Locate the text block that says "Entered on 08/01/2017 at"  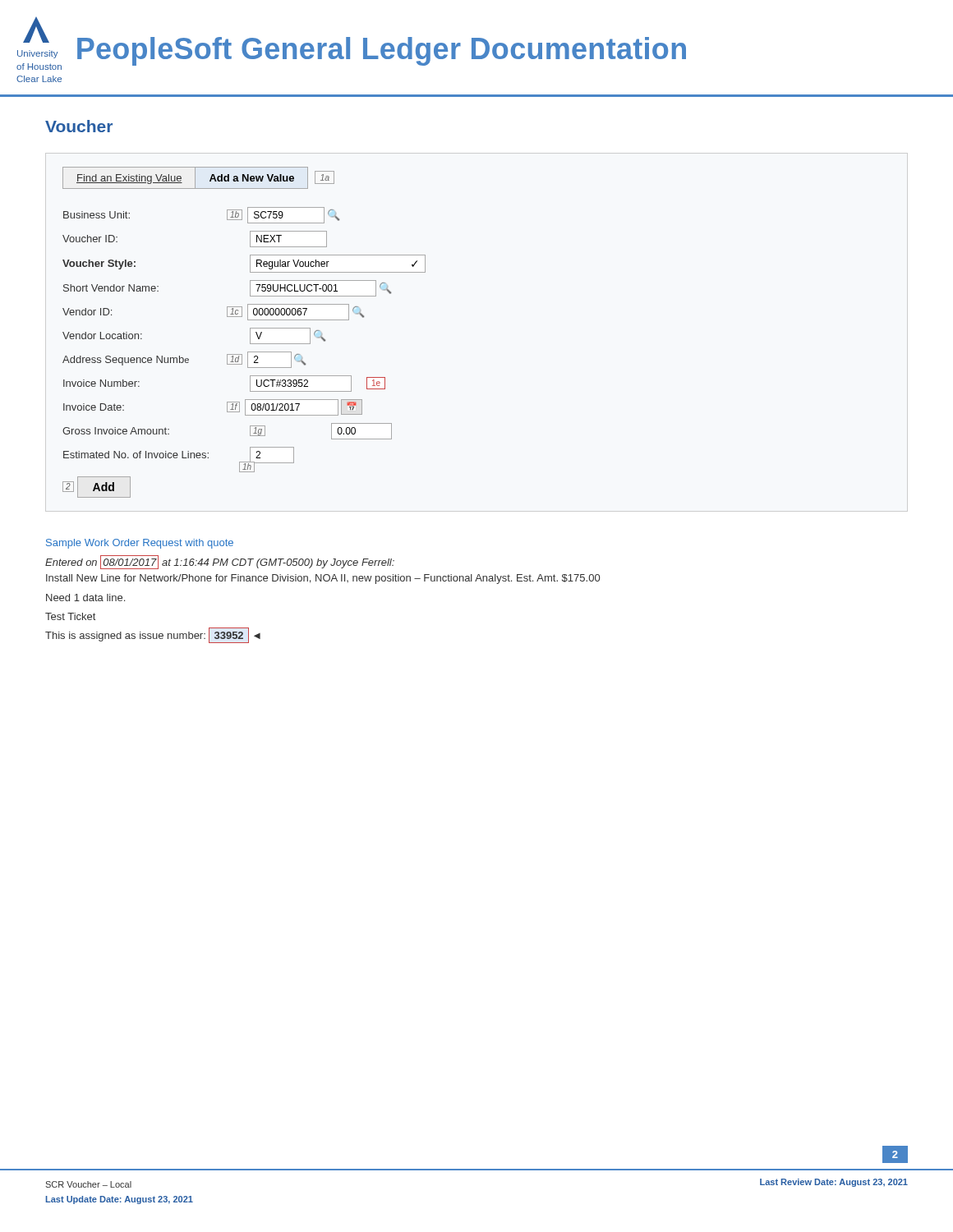coord(323,569)
